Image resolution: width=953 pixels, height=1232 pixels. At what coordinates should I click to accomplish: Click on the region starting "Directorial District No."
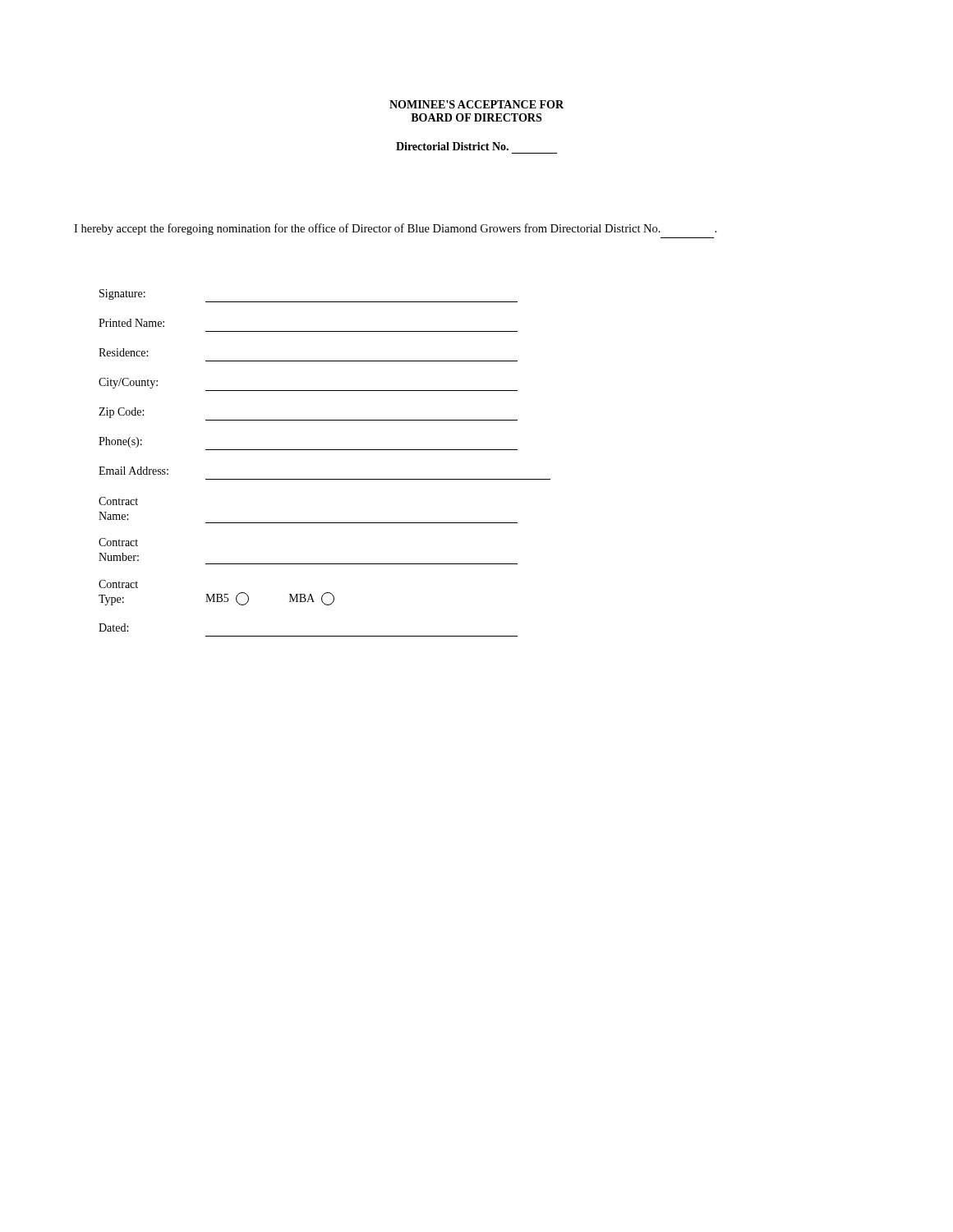pos(476,146)
